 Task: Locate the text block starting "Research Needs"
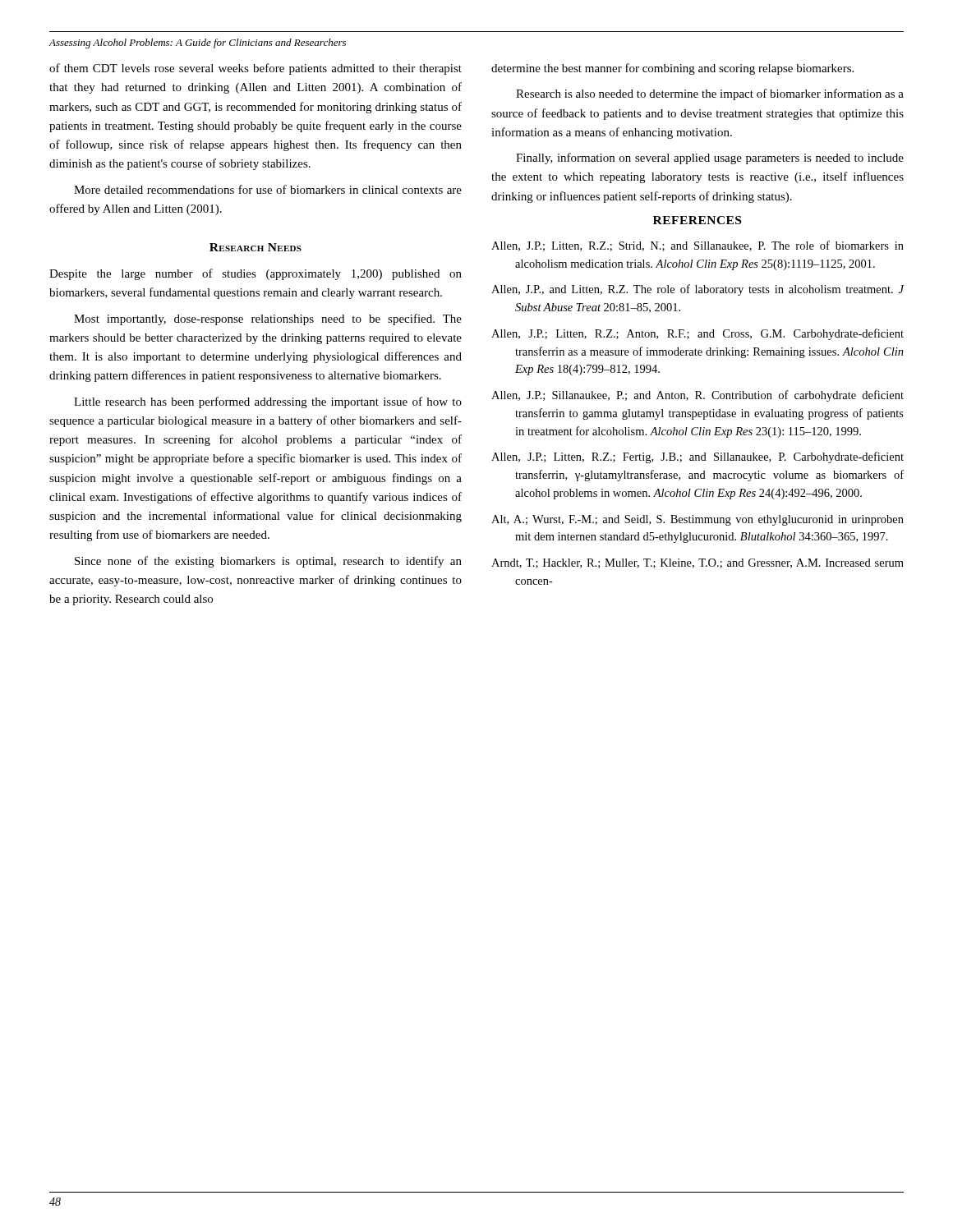pos(255,247)
